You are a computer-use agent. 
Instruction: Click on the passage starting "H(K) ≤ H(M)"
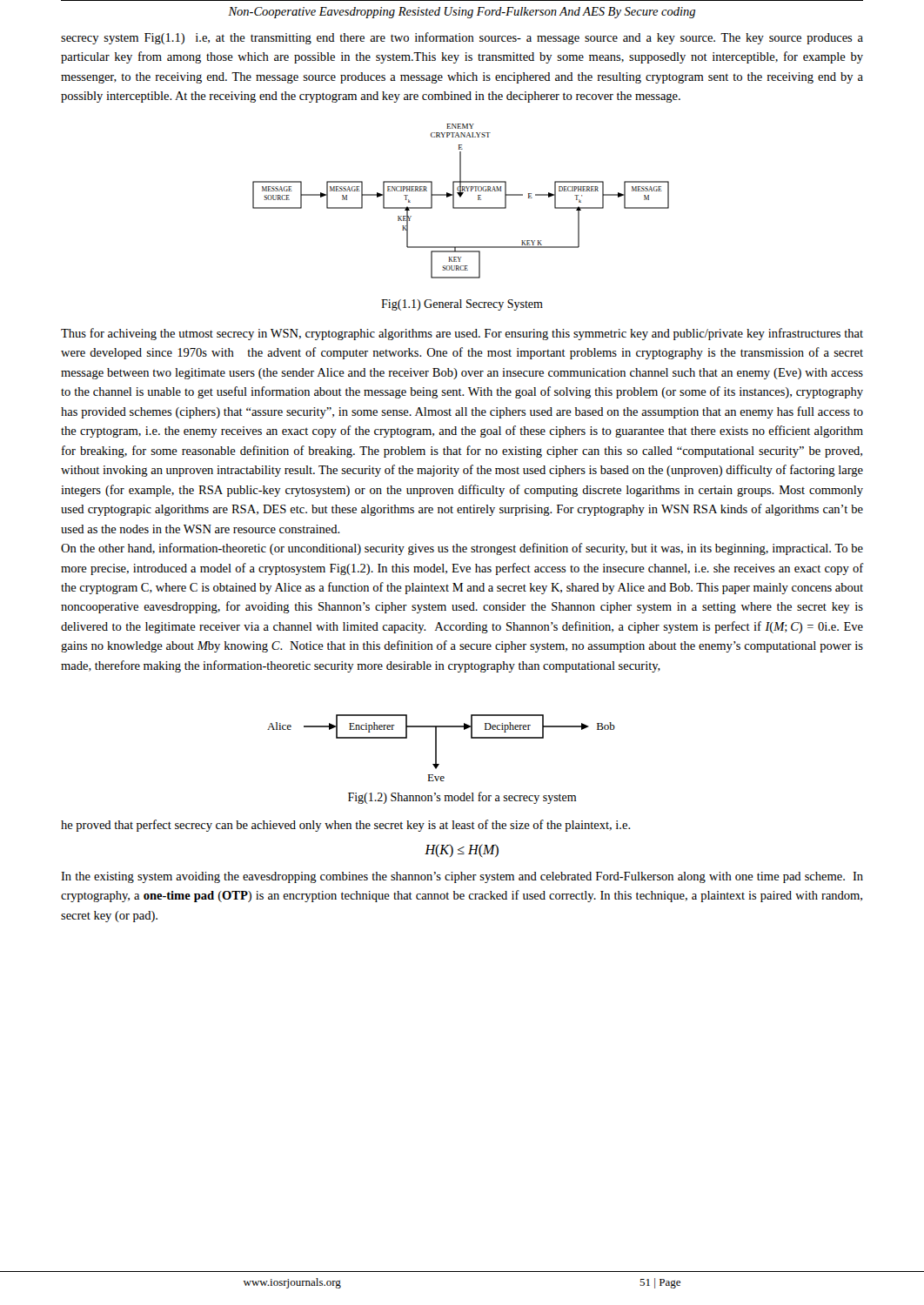coord(462,849)
